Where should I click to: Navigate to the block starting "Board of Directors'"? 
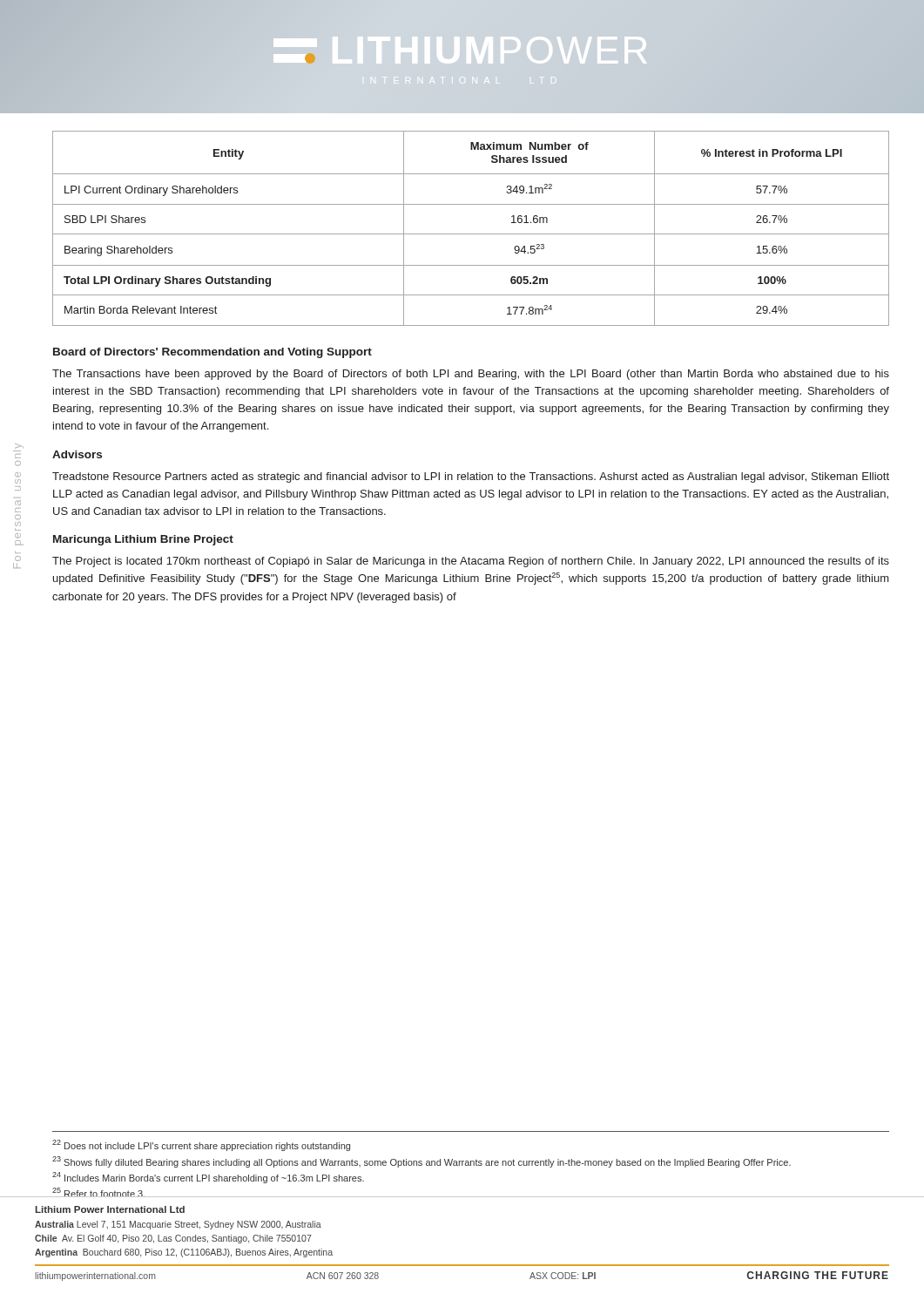[212, 352]
